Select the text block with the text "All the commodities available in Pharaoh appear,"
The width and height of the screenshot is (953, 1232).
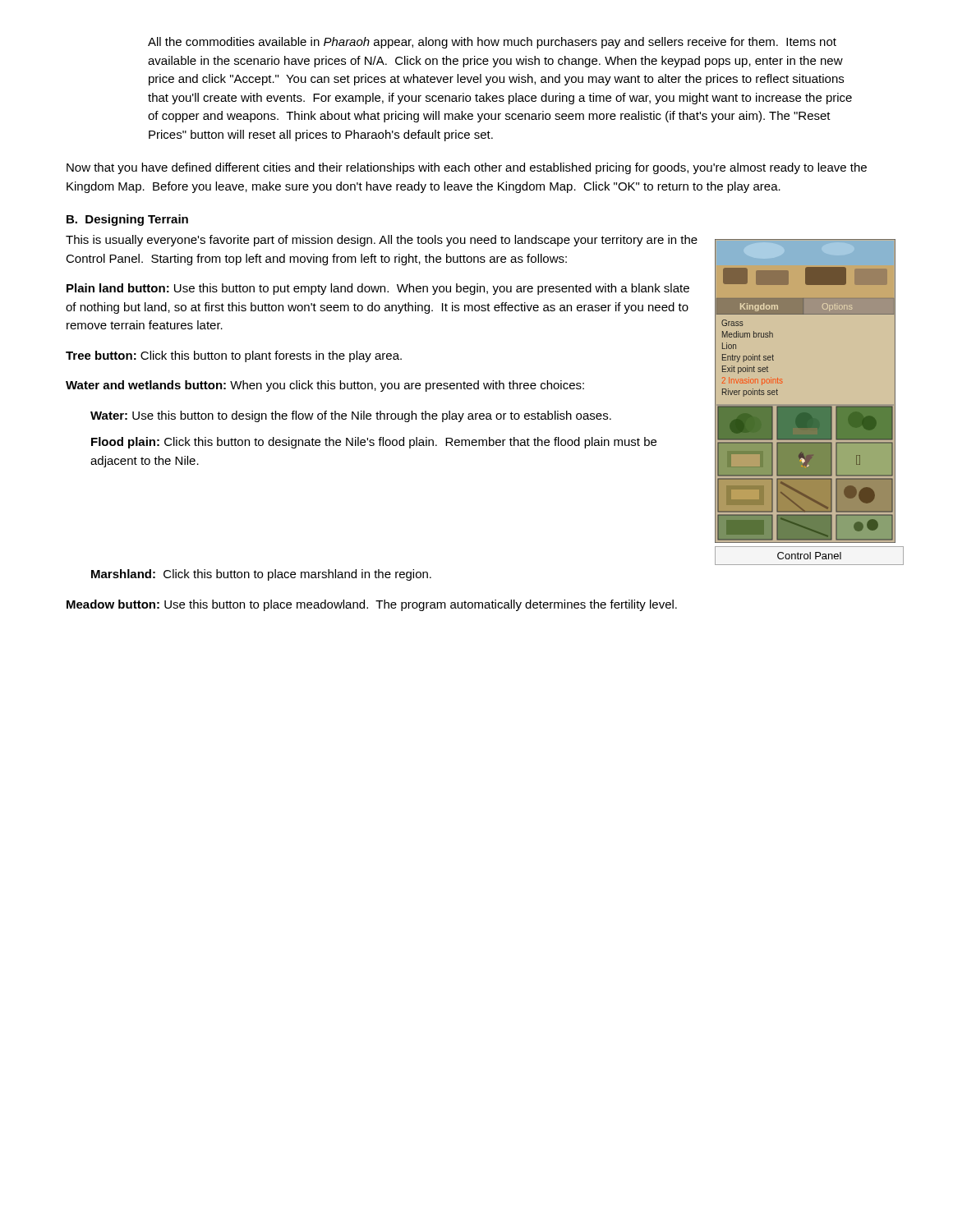point(500,88)
